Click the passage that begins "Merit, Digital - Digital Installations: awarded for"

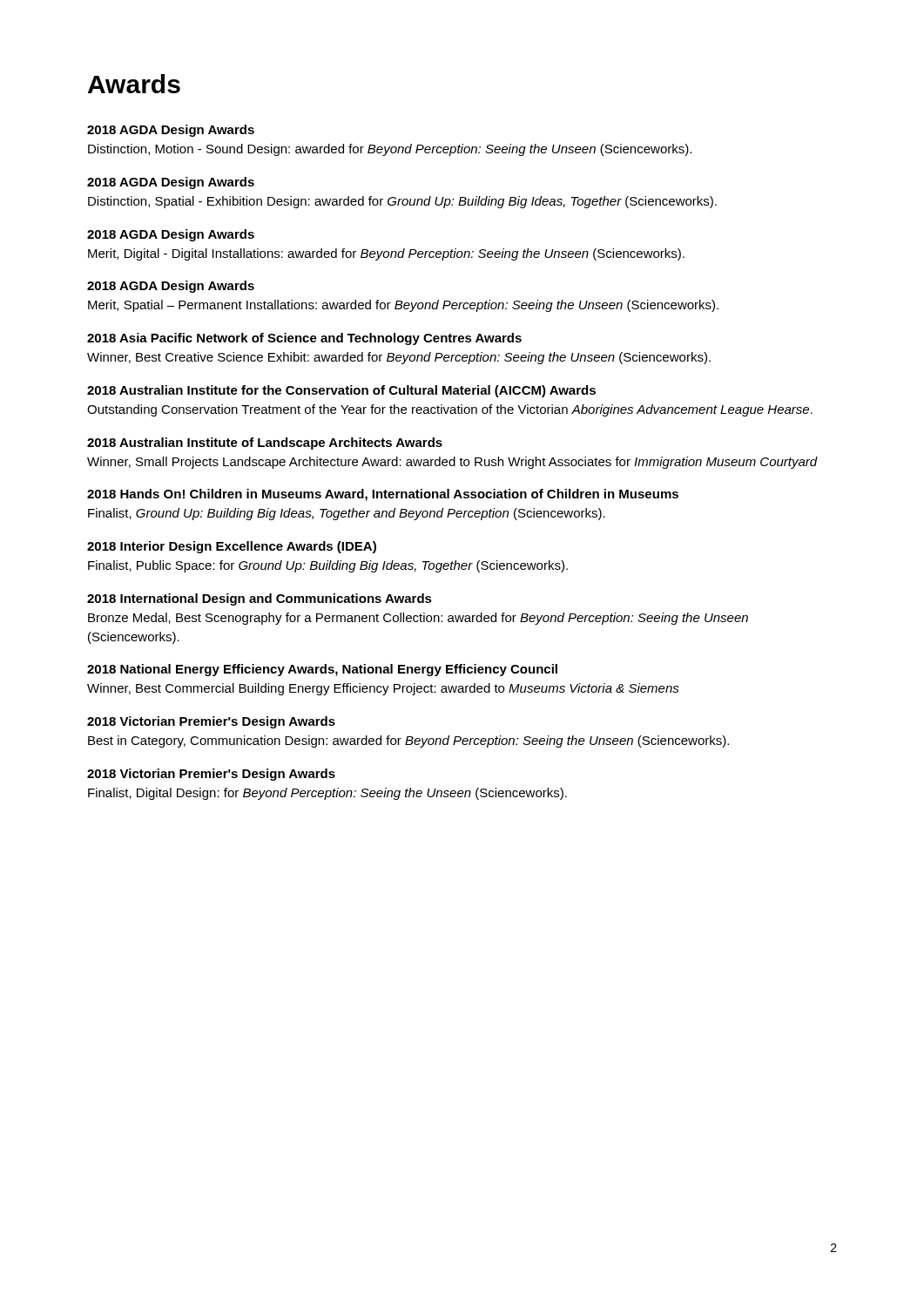coord(386,253)
